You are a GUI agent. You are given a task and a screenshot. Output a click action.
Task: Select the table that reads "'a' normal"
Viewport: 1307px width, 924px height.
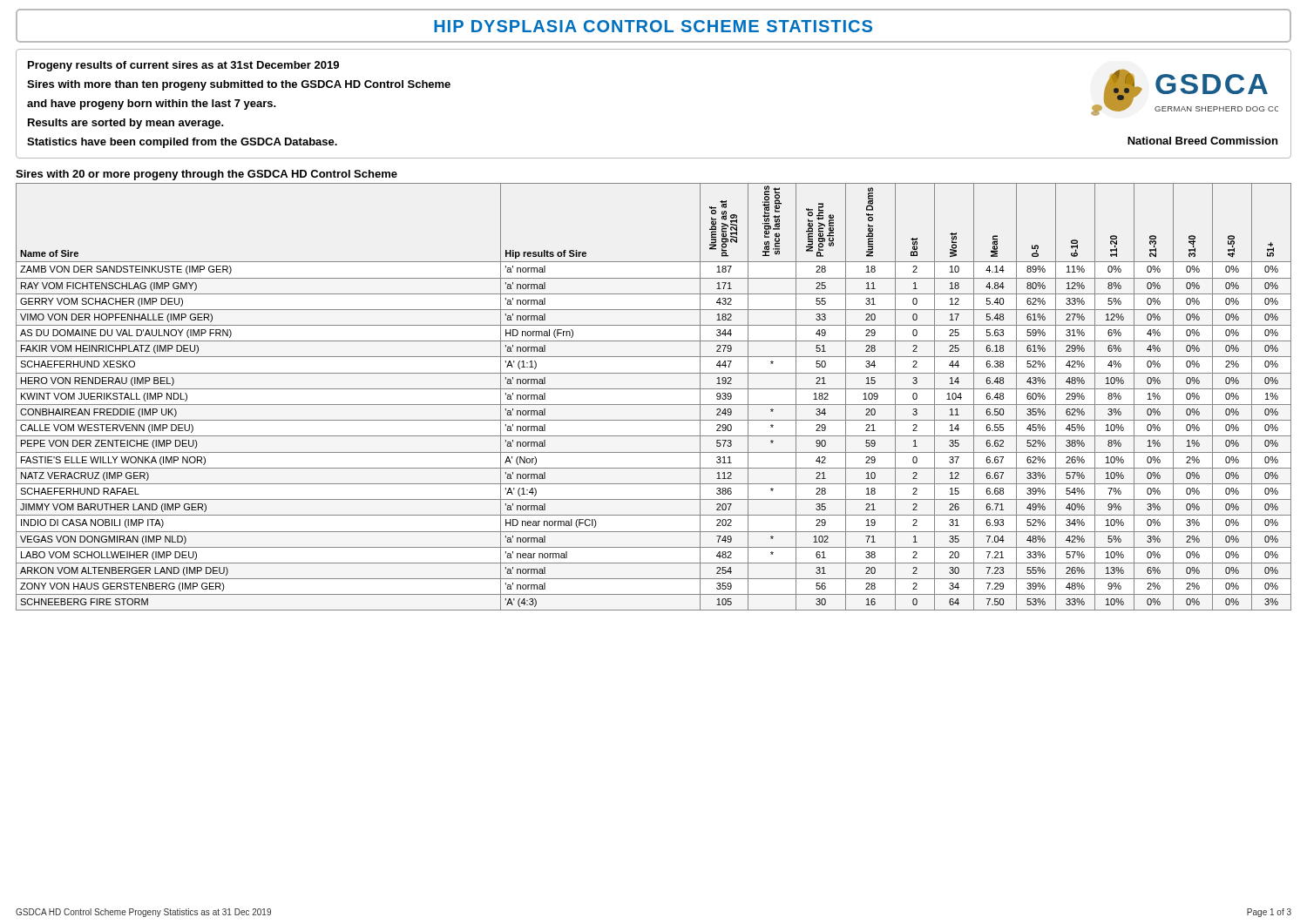[x=654, y=397]
